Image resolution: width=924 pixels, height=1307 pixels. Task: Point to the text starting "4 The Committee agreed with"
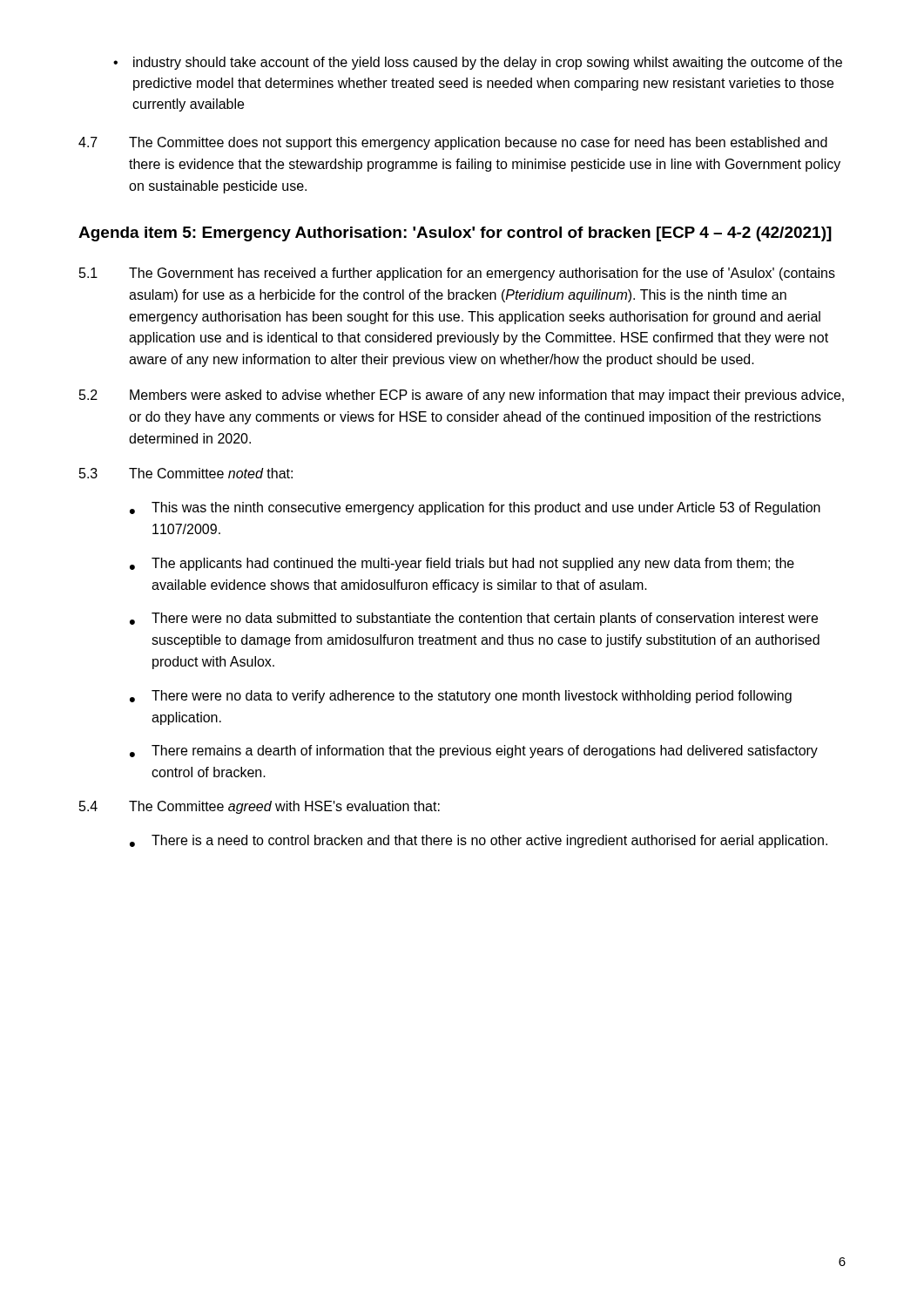pyautogui.click(x=260, y=807)
